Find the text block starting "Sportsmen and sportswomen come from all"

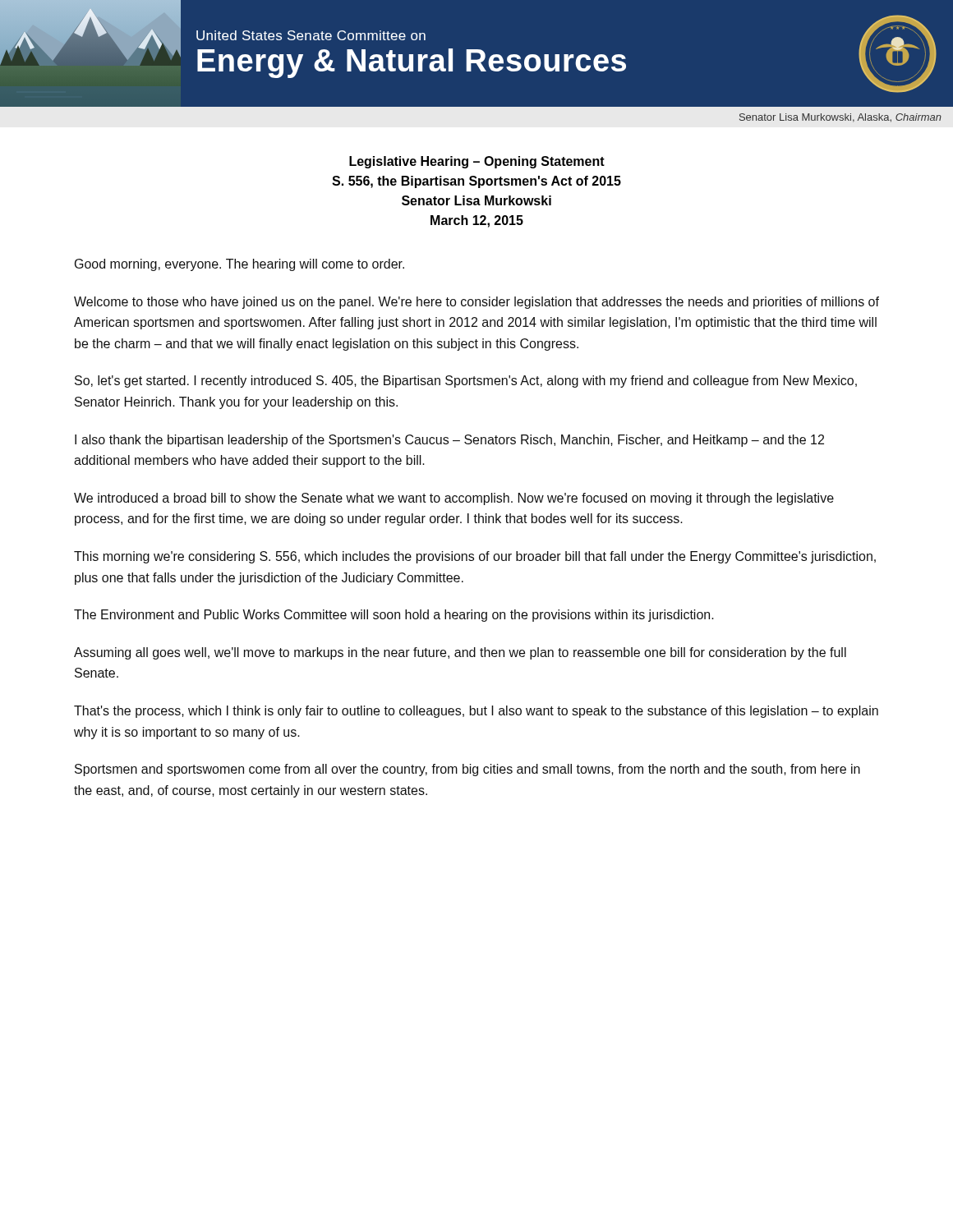tap(467, 780)
